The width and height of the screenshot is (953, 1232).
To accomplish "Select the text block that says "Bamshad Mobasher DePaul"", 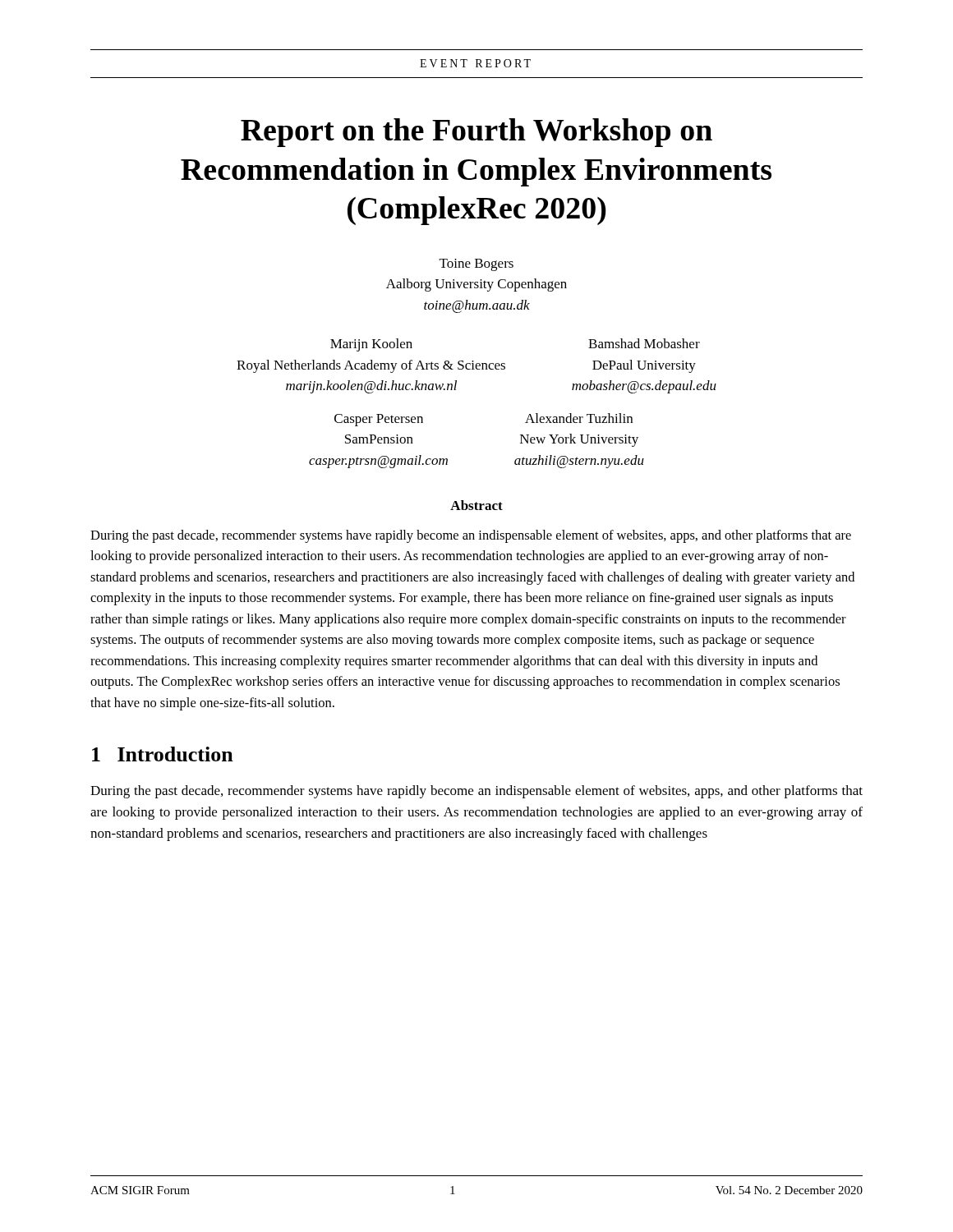I will [x=644, y=365].
